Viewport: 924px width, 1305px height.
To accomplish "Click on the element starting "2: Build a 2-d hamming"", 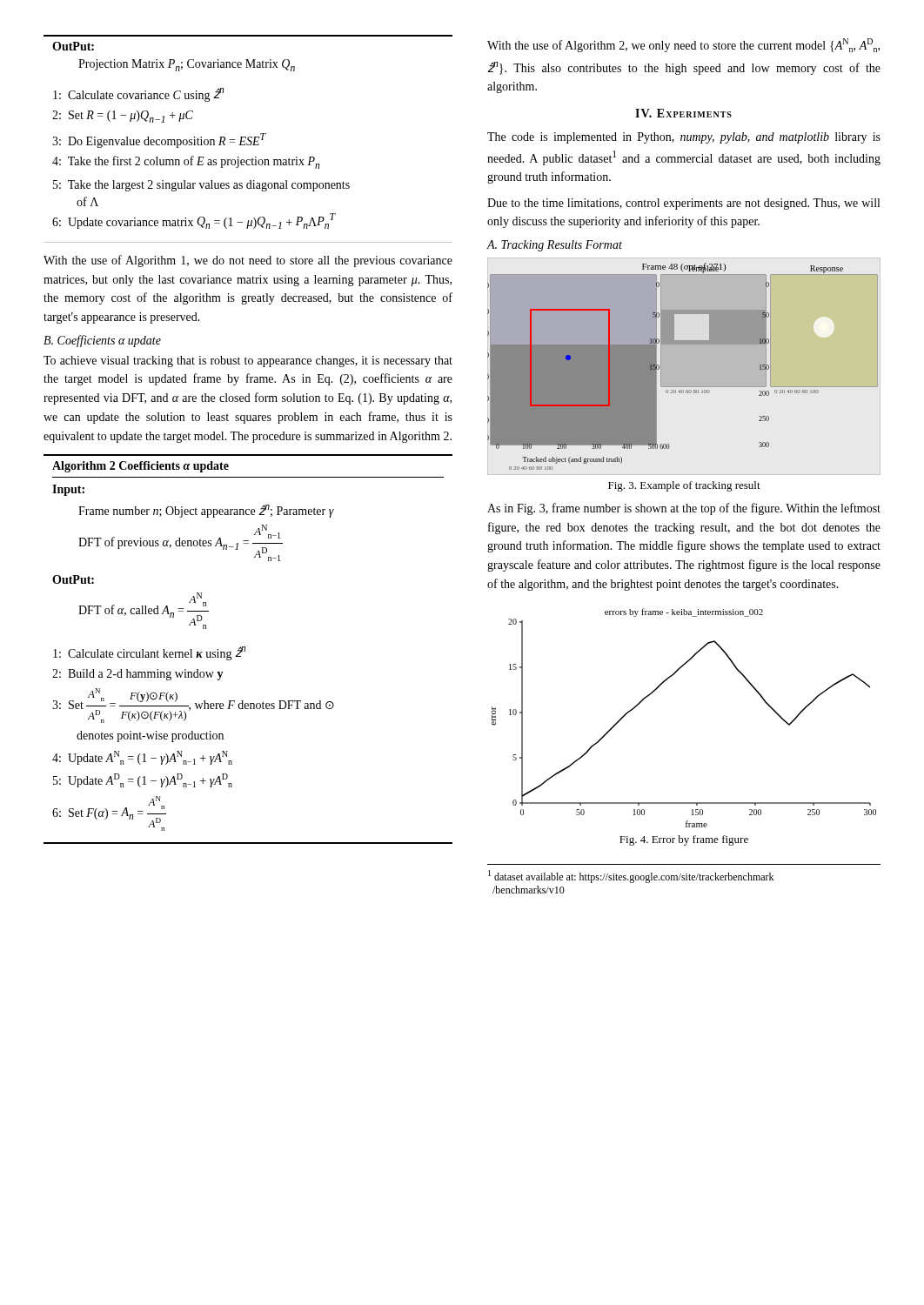I will pyautogui.click(x=138, y=674).
